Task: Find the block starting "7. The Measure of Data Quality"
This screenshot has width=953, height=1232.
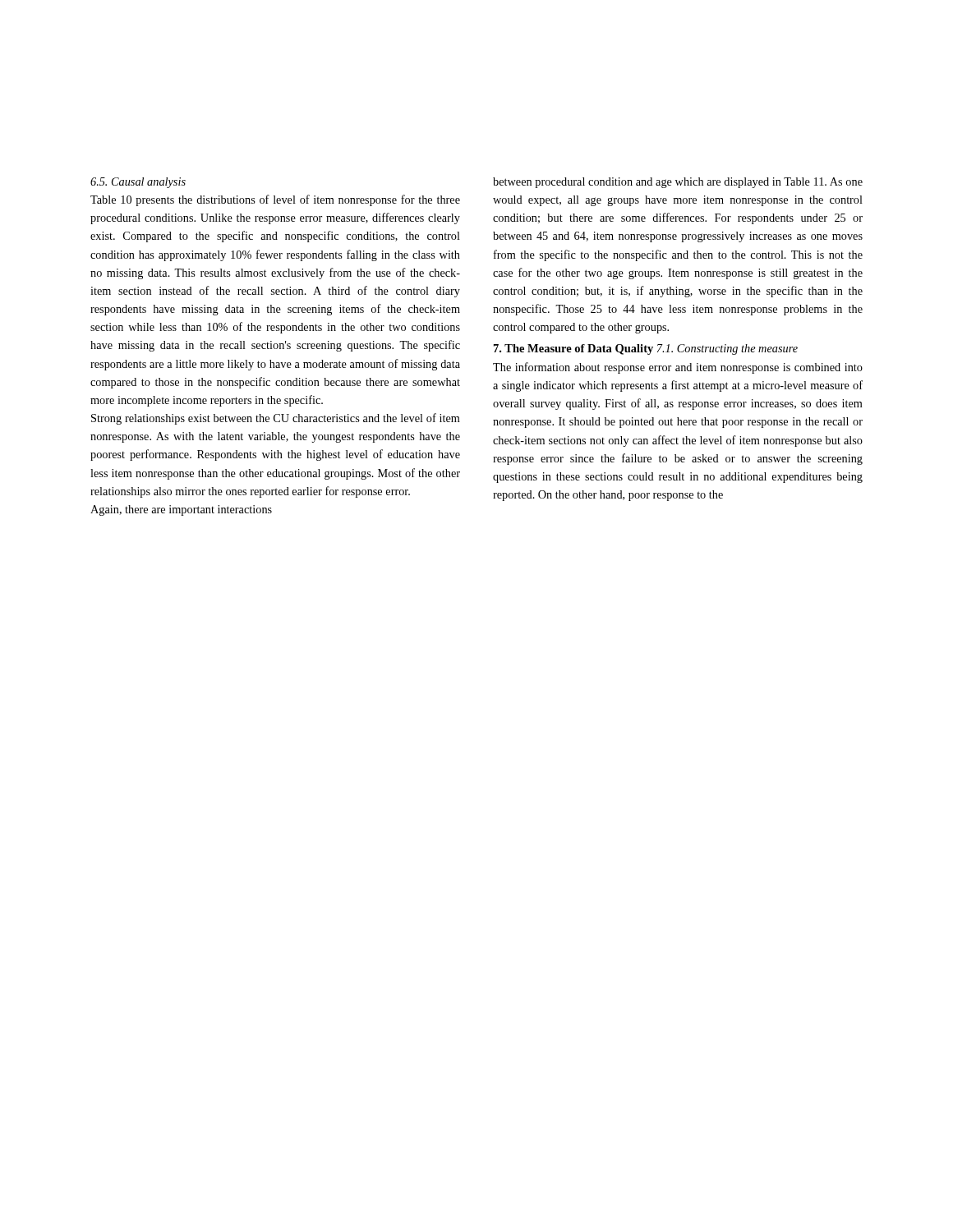Action: coord(573,349)
